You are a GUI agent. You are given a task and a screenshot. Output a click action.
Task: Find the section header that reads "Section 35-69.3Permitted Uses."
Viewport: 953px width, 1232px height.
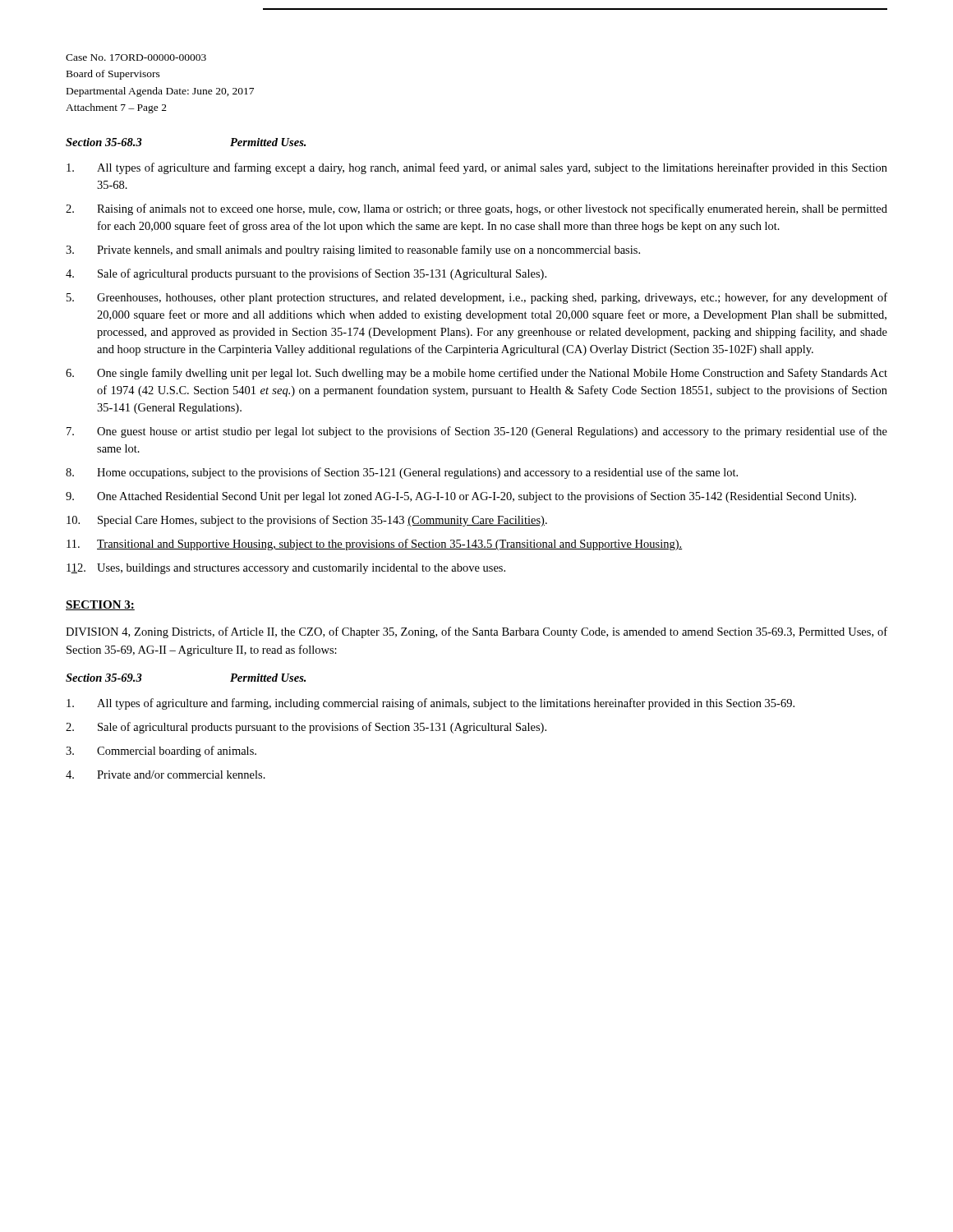click(110, 676)
